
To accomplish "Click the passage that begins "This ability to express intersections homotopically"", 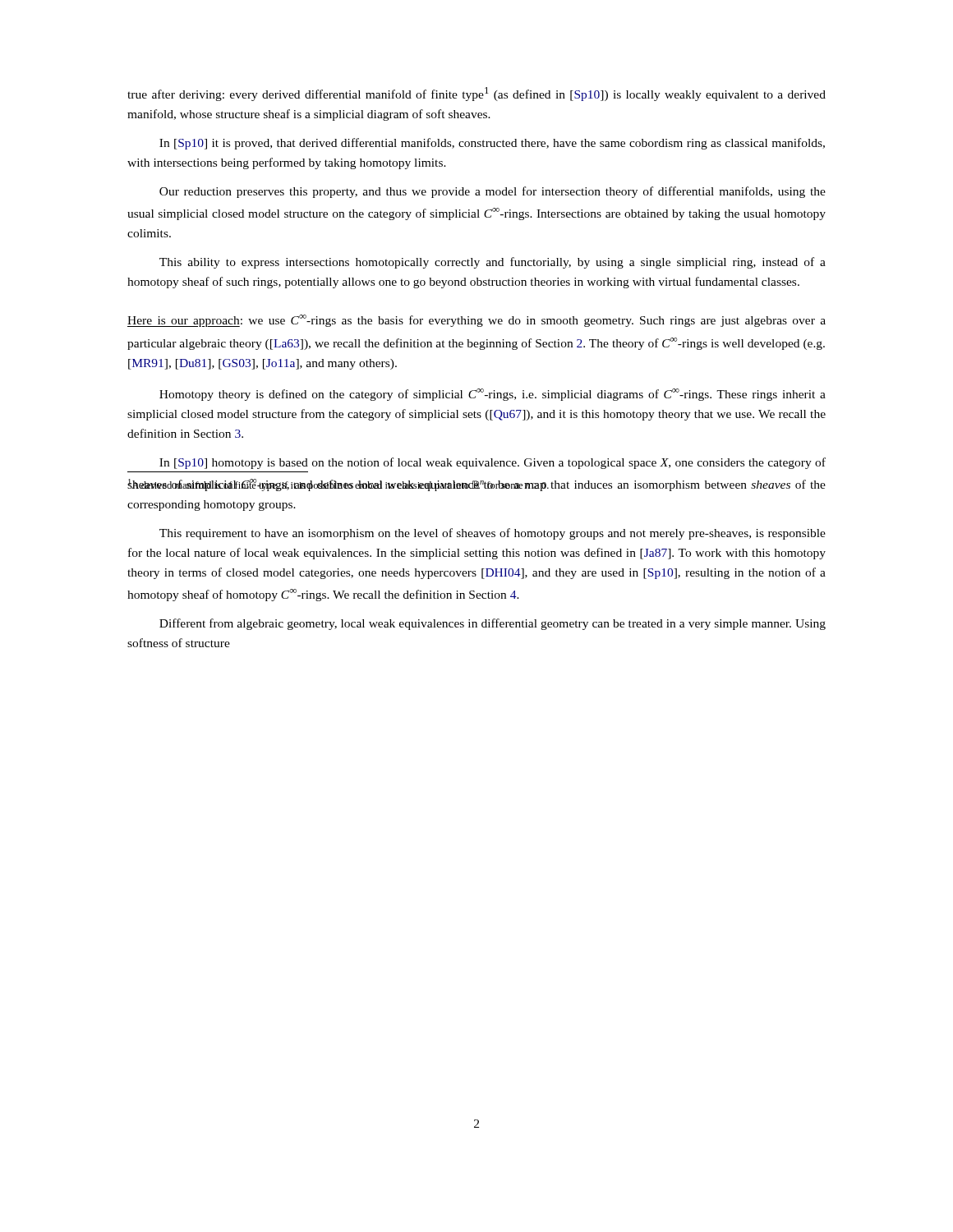I will 476,272.
